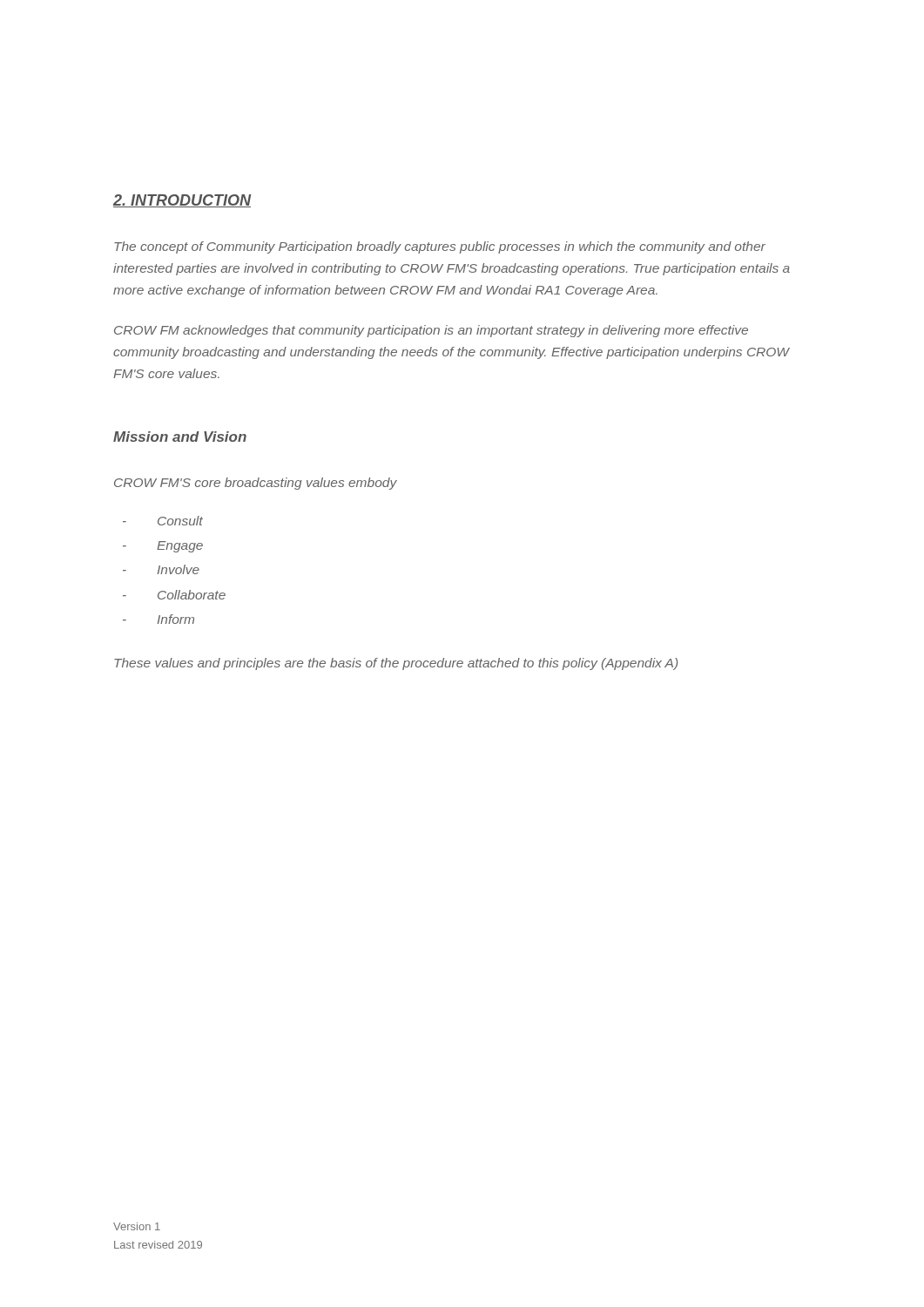Point to the passage starting "- Consult"
Screen dimensions: 1307x924
tap(158, 521)
